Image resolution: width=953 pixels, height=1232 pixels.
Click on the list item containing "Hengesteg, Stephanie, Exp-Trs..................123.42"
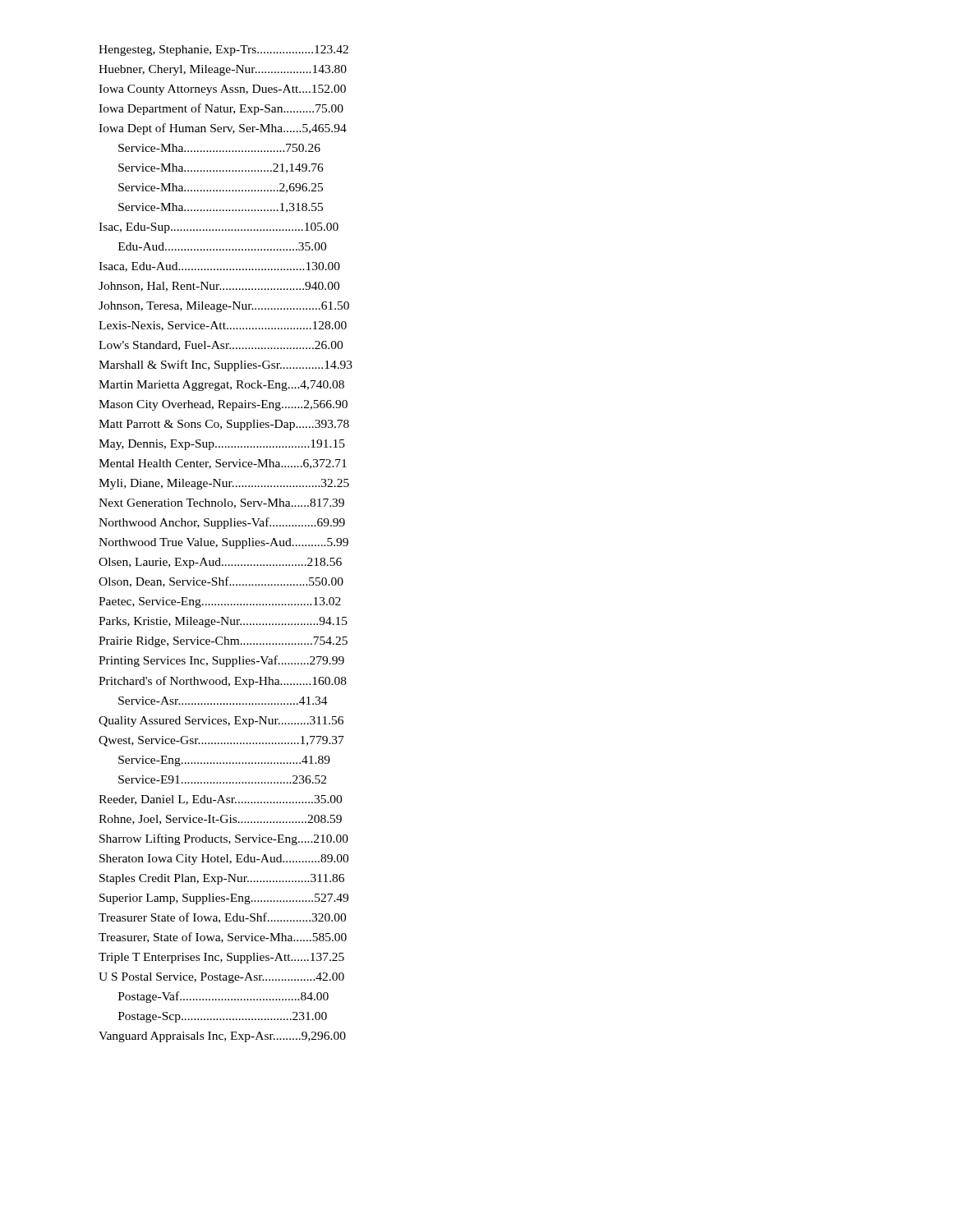pyautogui.click(x=224, y=49)
